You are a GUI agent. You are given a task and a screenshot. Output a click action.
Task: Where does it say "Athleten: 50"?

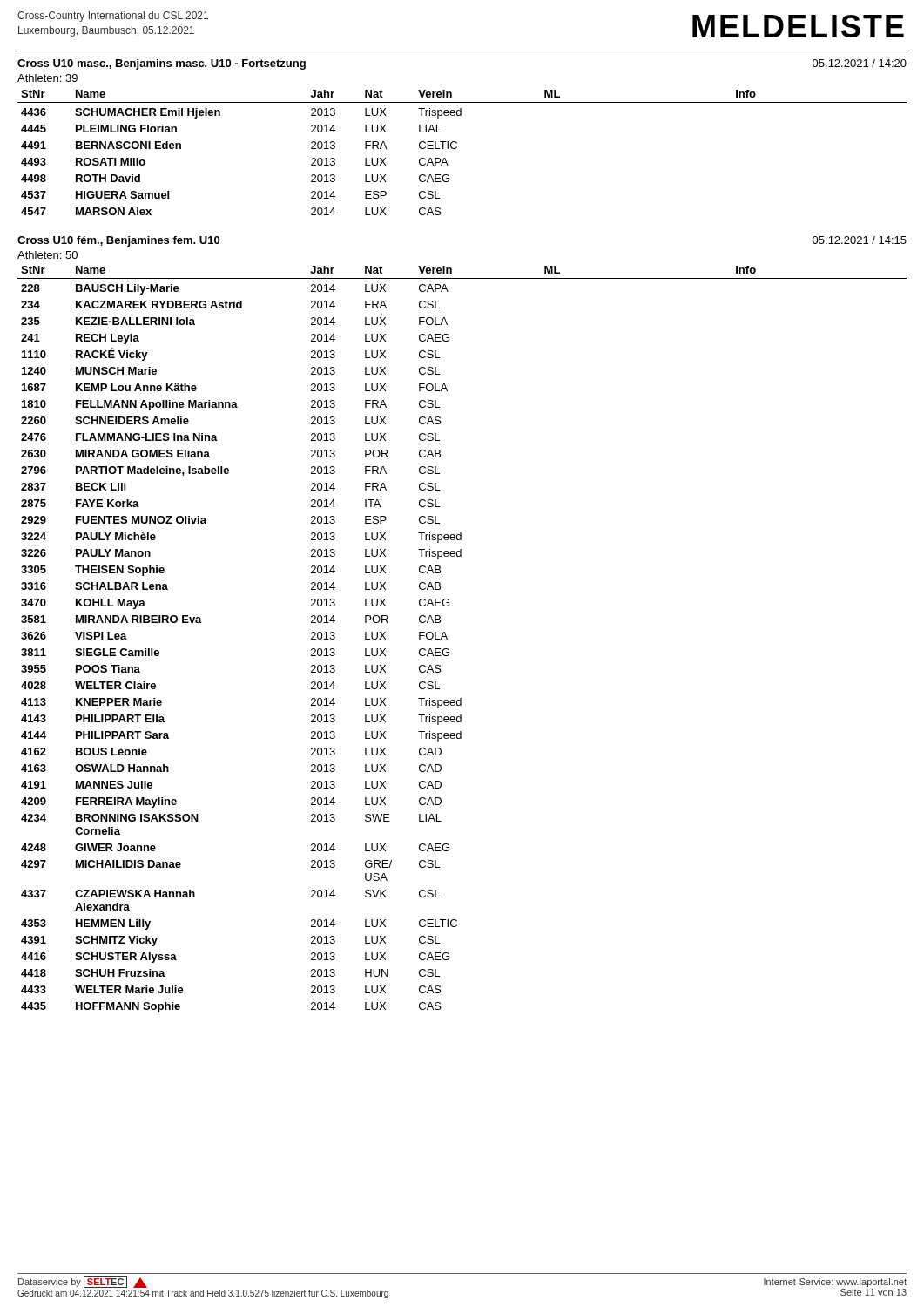(x=48, y=255)
